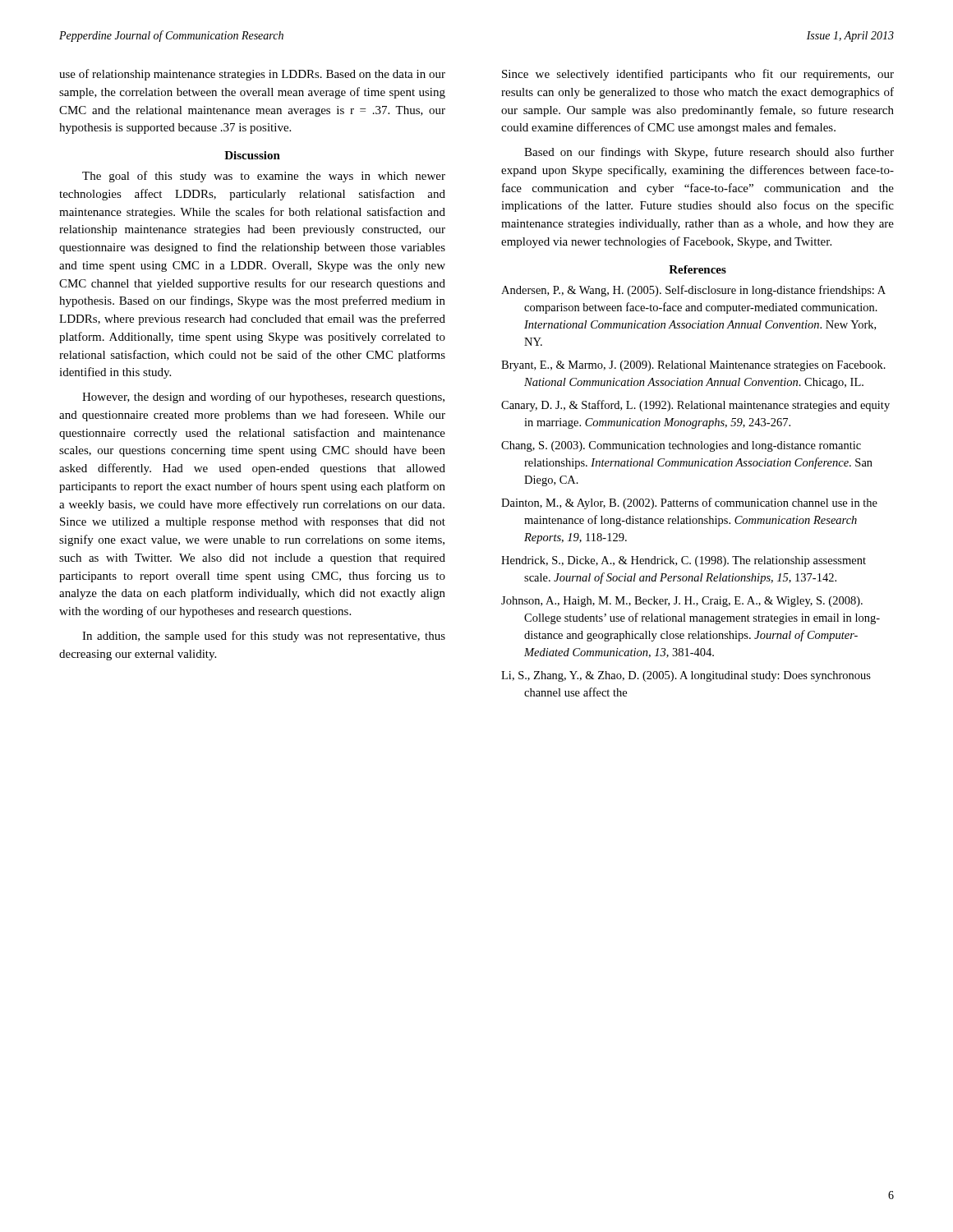
Task: Select the list item that reads "Hendrick, S., Dicke, A., & Hendrick, C. (1998)."
Action: [684, 569]
